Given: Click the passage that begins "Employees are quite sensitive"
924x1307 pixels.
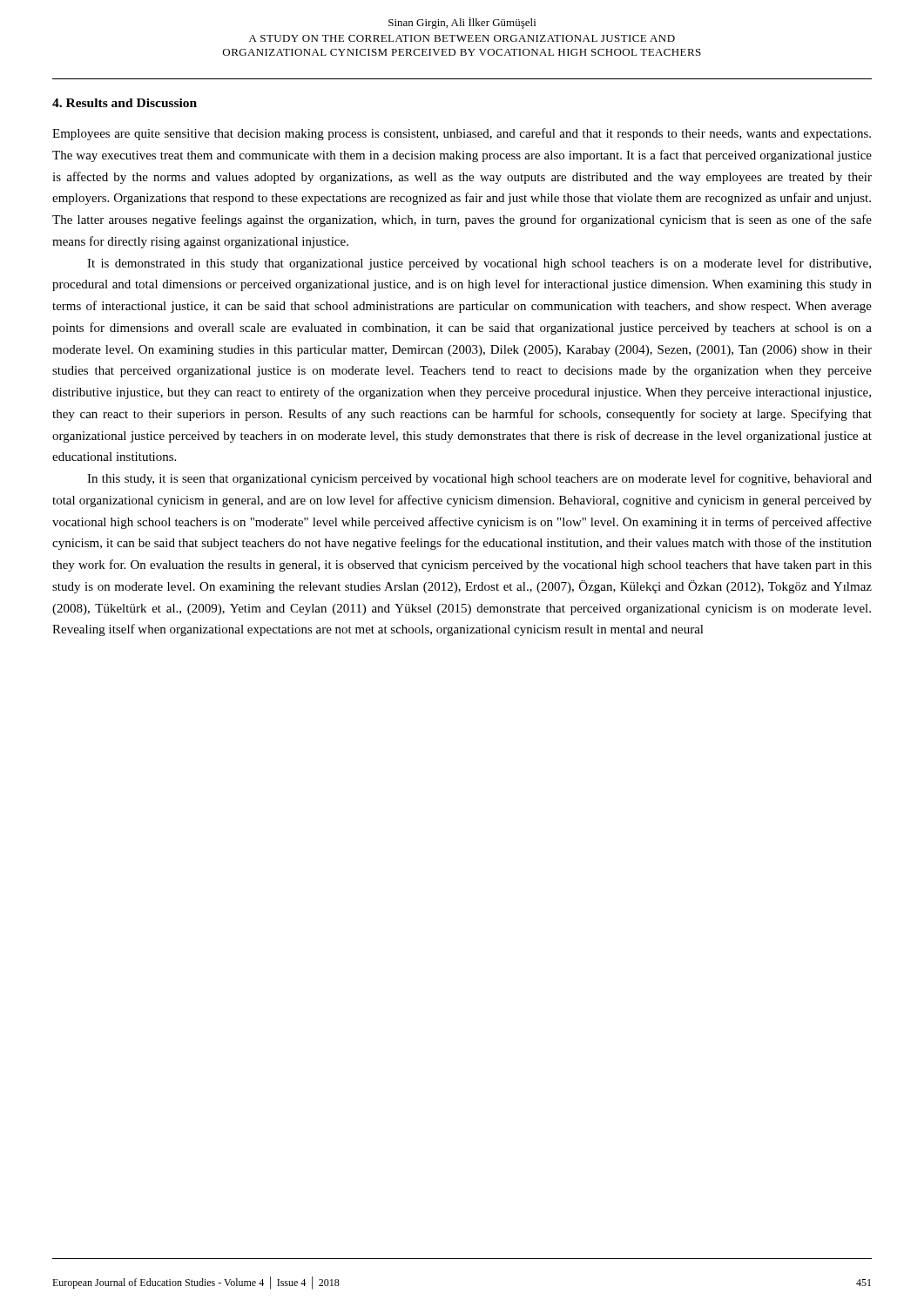Looking at the screenshot, I should tap(462, 188).
